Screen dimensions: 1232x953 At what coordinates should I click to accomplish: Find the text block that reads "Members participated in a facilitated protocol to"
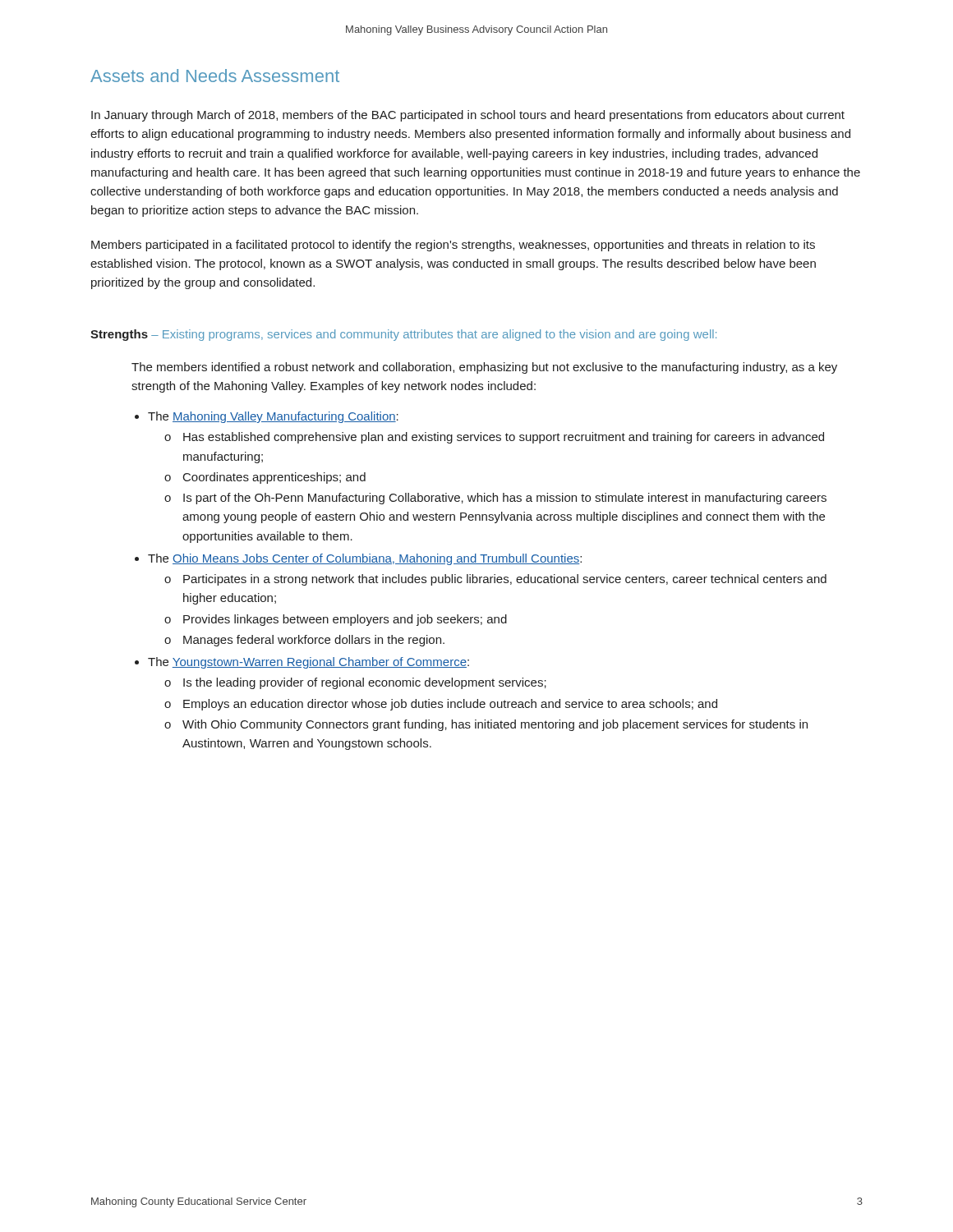pyautogui.click(x=453, y=263)
